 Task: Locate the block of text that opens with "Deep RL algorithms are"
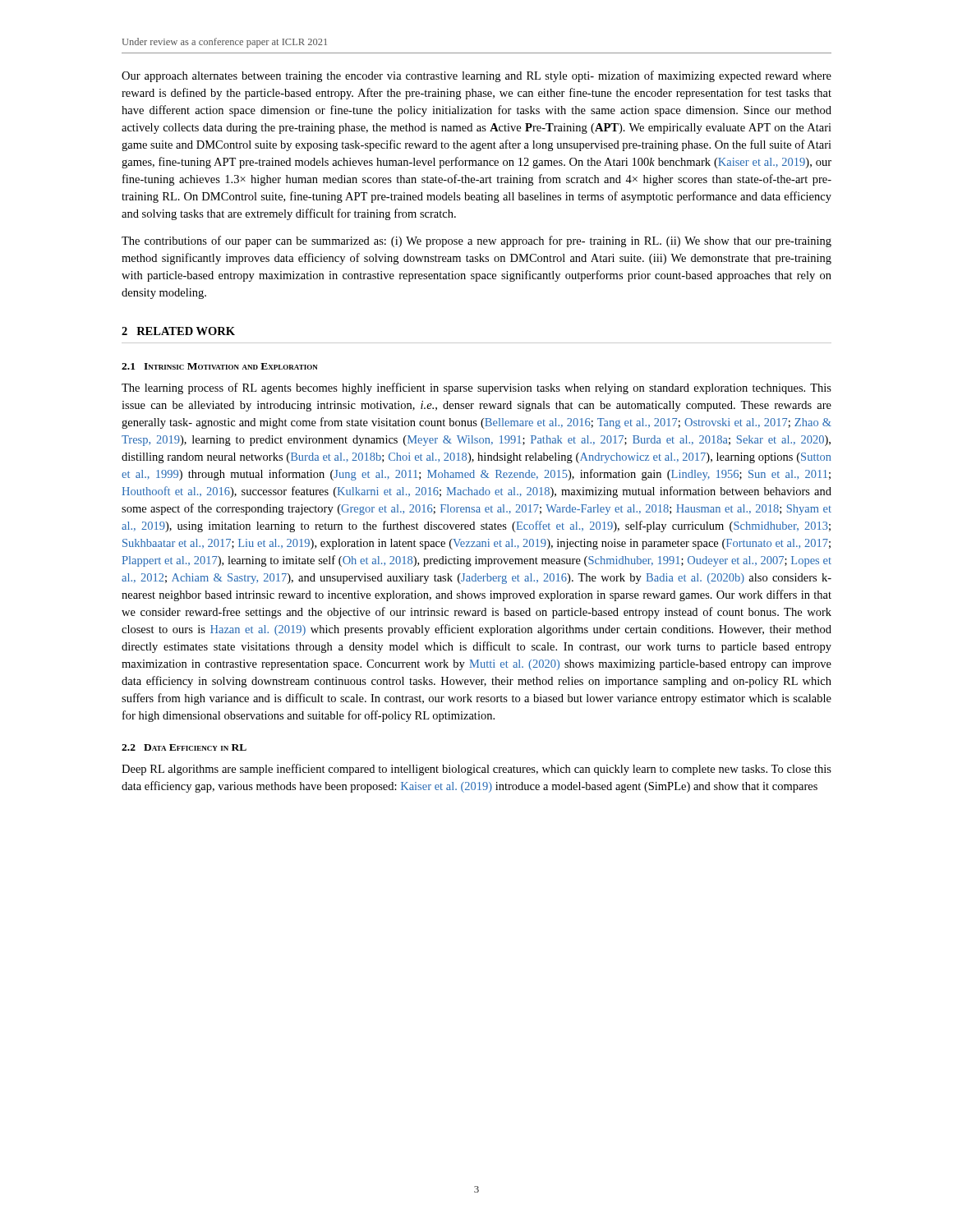[x=476, y=777]
